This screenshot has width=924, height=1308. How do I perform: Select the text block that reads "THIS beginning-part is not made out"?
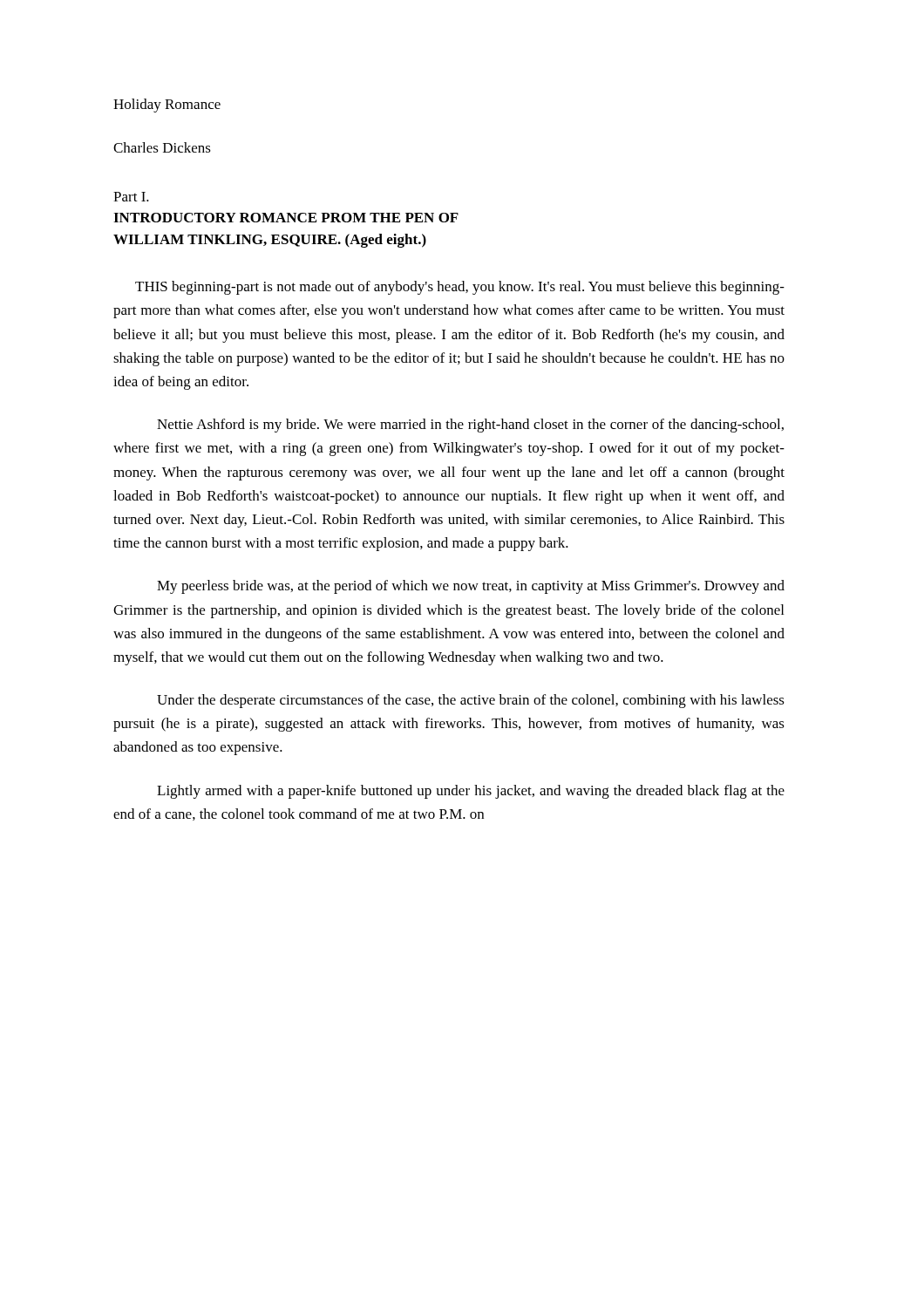[x=449, y=550]
